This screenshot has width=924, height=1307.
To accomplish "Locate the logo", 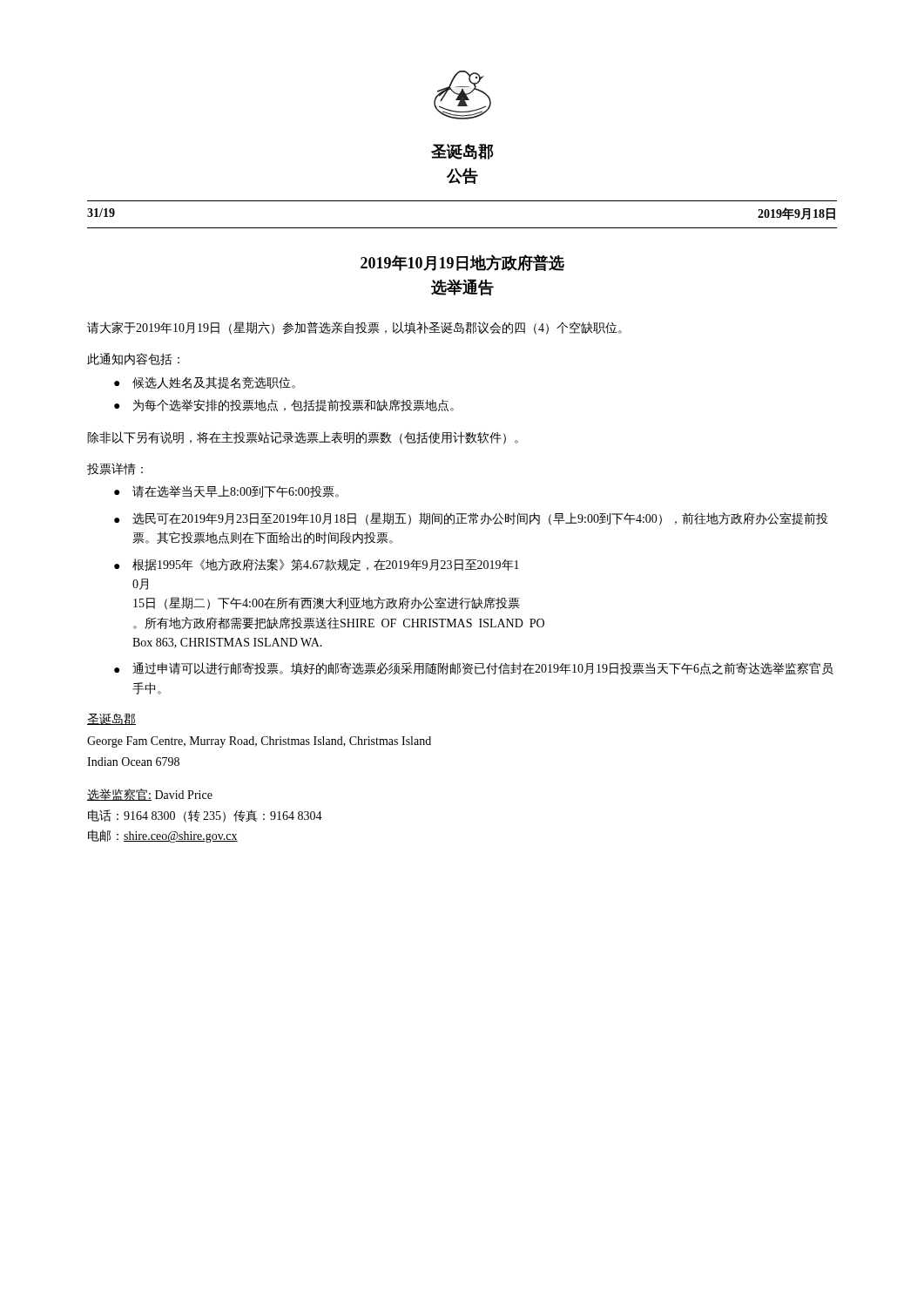I will pos(462,93).
